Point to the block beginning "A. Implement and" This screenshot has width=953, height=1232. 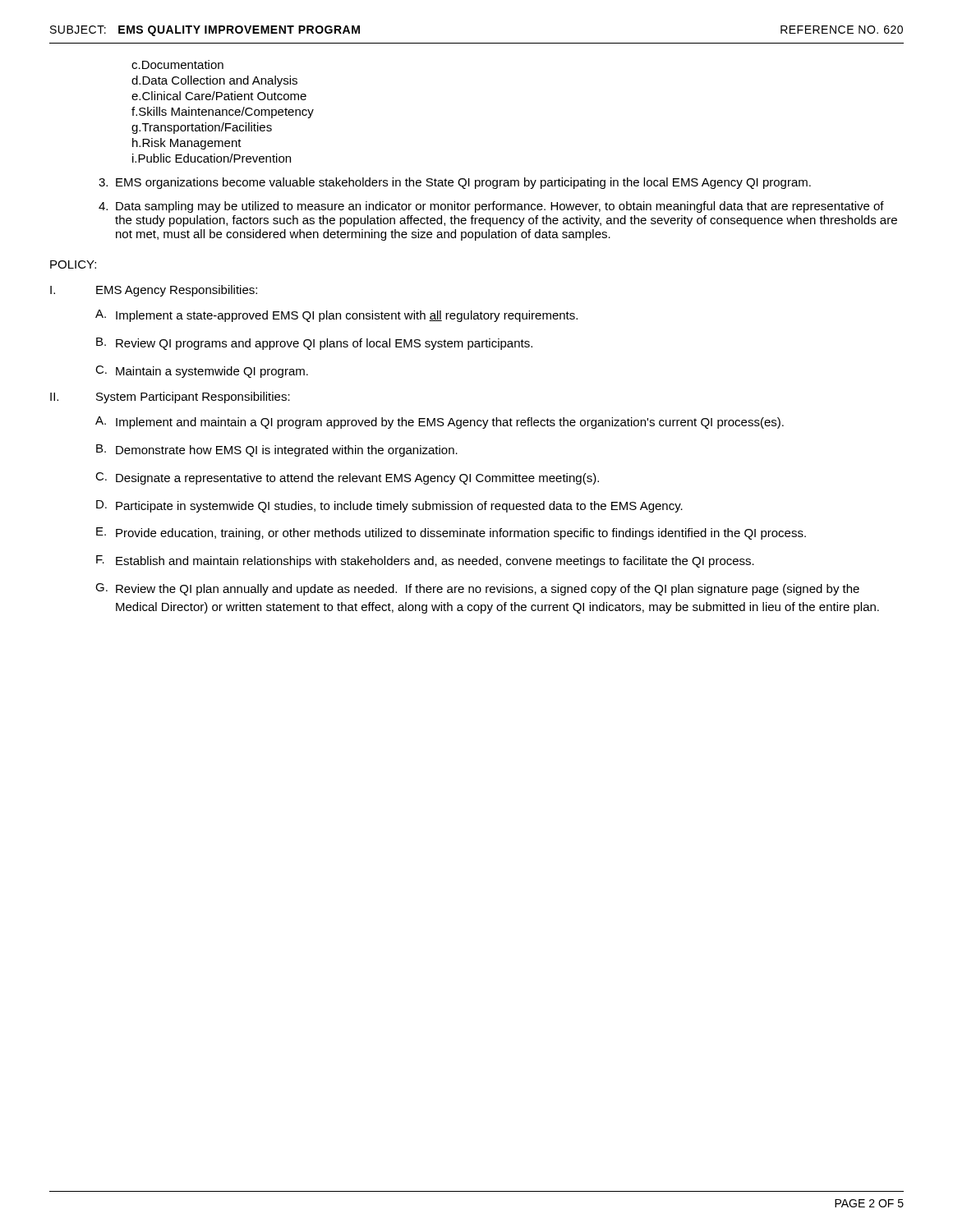(x=476, y=422)
